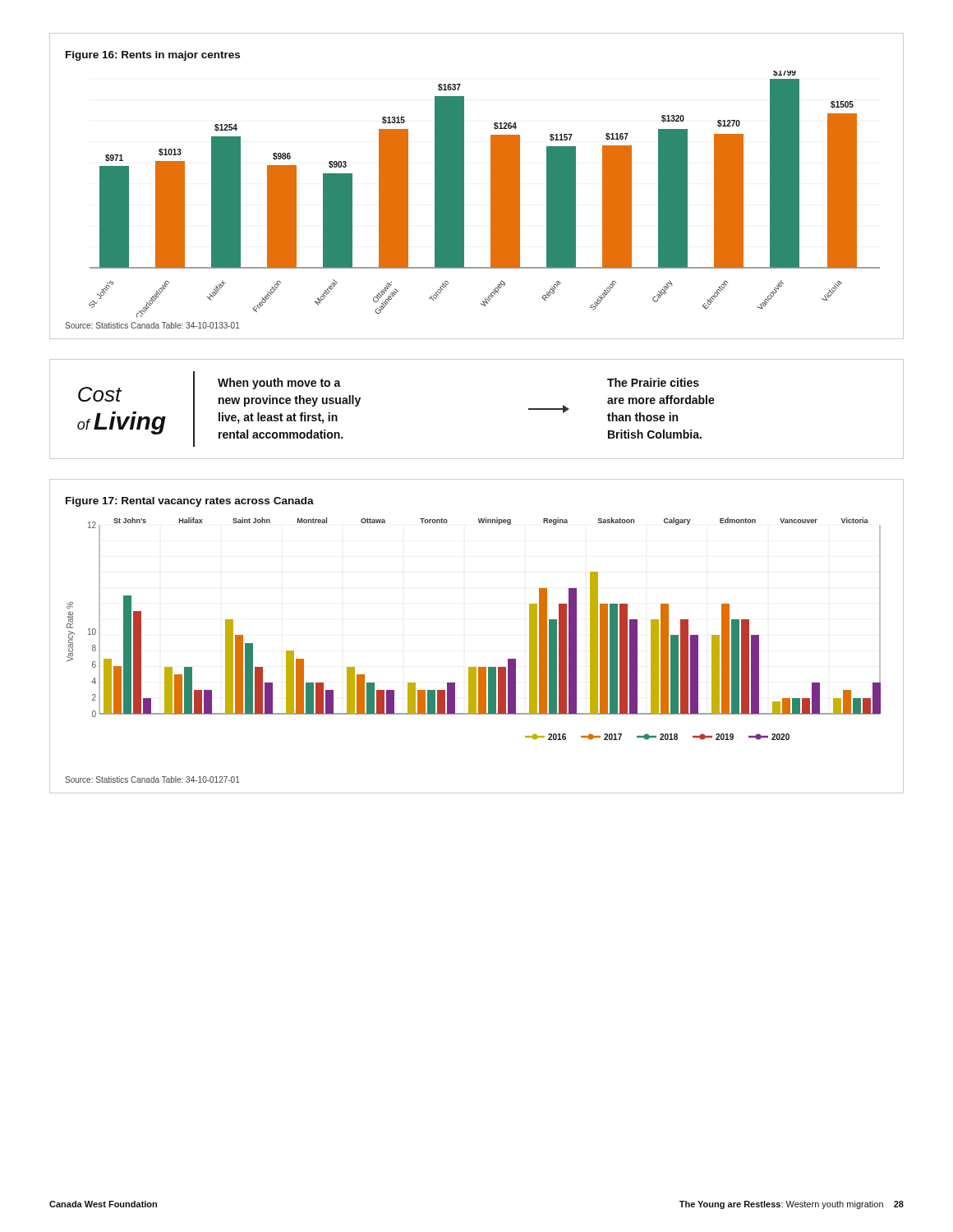This screenshot has height=1232, width=953.
Task: Find the section header that says "Figure 16: Rents in major centres"
Action: (153, 55)
